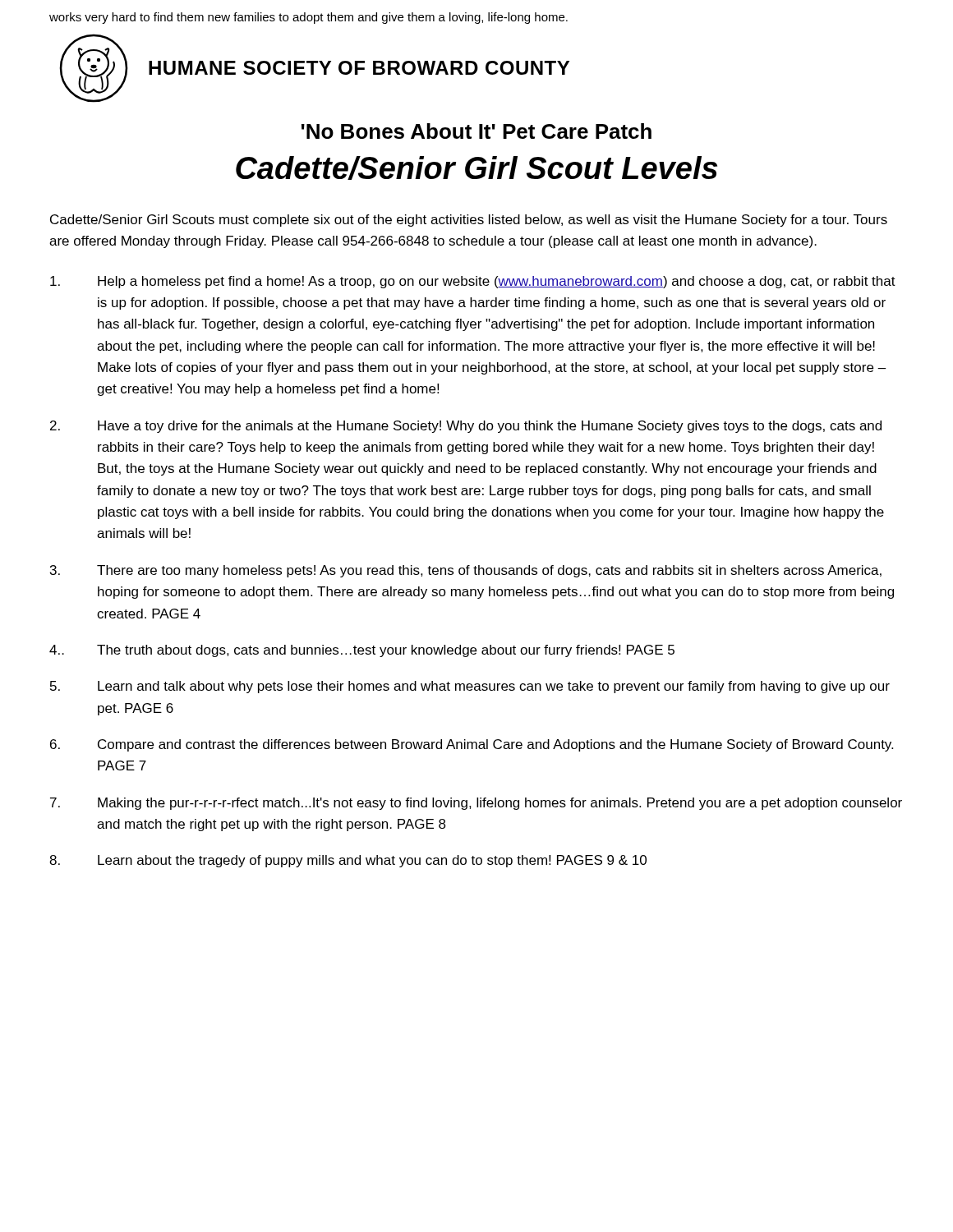Select a logo
Screen dimensions: 1232x953
pos(481,68)
